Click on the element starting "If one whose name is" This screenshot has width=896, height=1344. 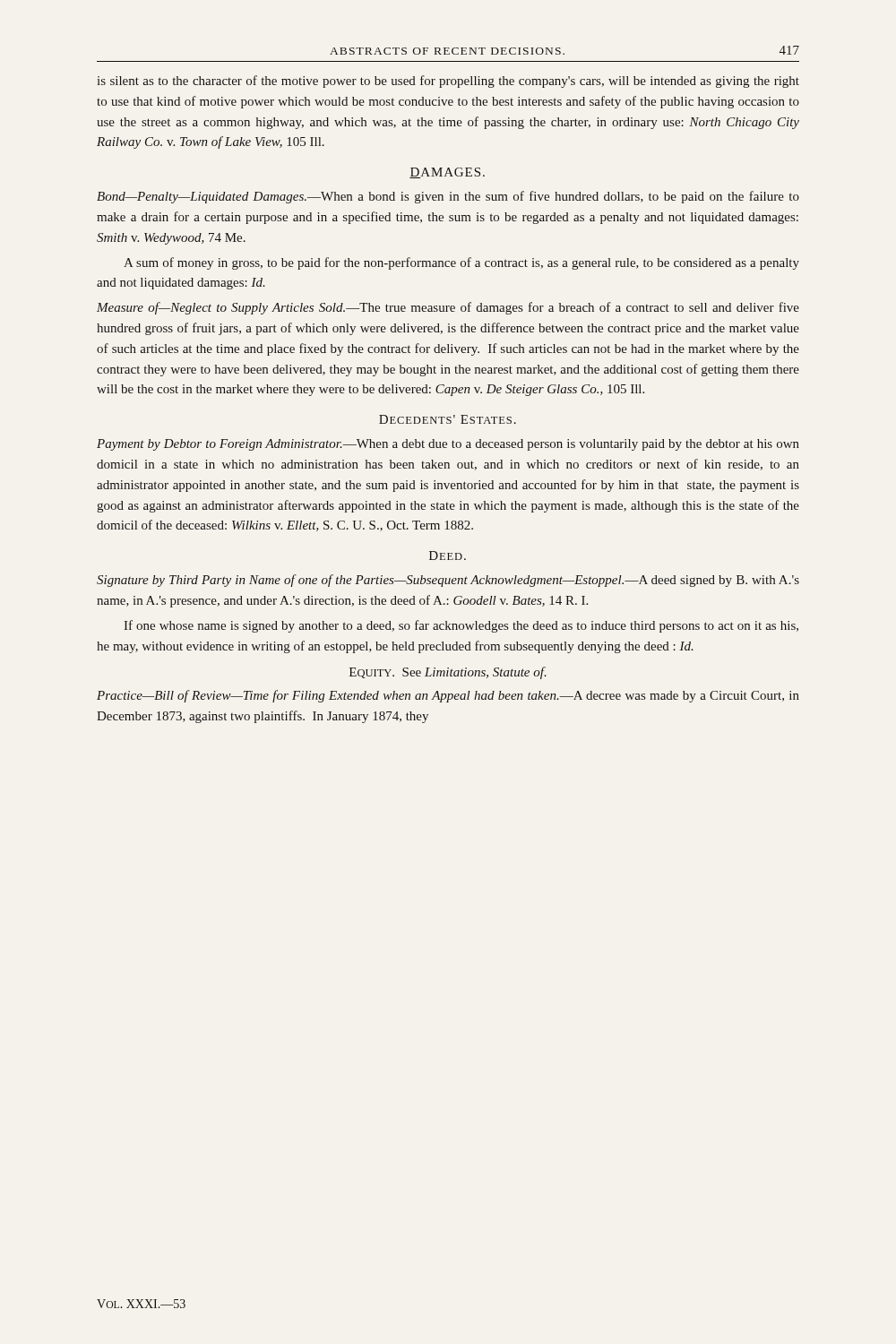pos(448,636)
